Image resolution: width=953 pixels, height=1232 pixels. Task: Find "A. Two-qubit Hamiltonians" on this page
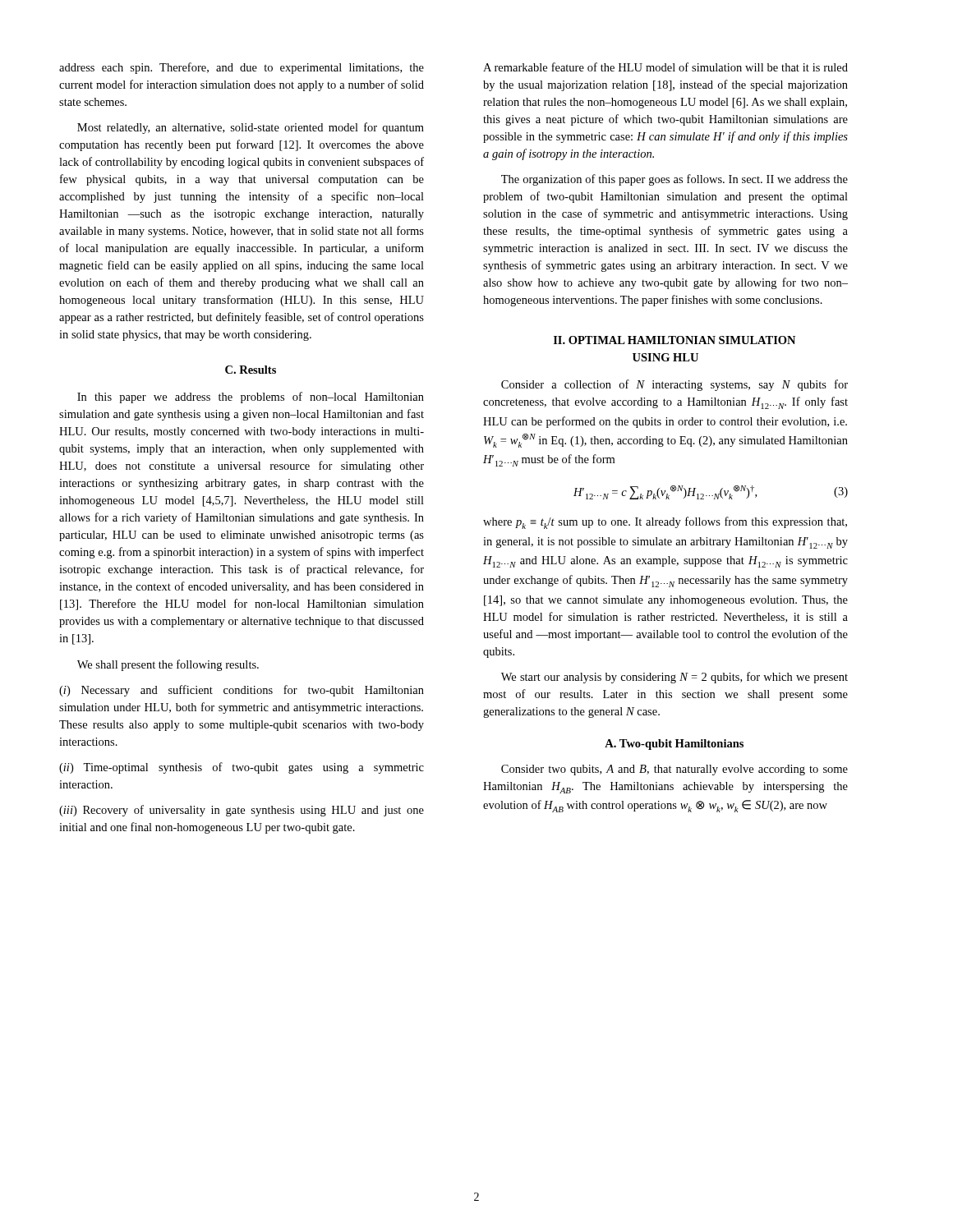(x=665, y=743)
